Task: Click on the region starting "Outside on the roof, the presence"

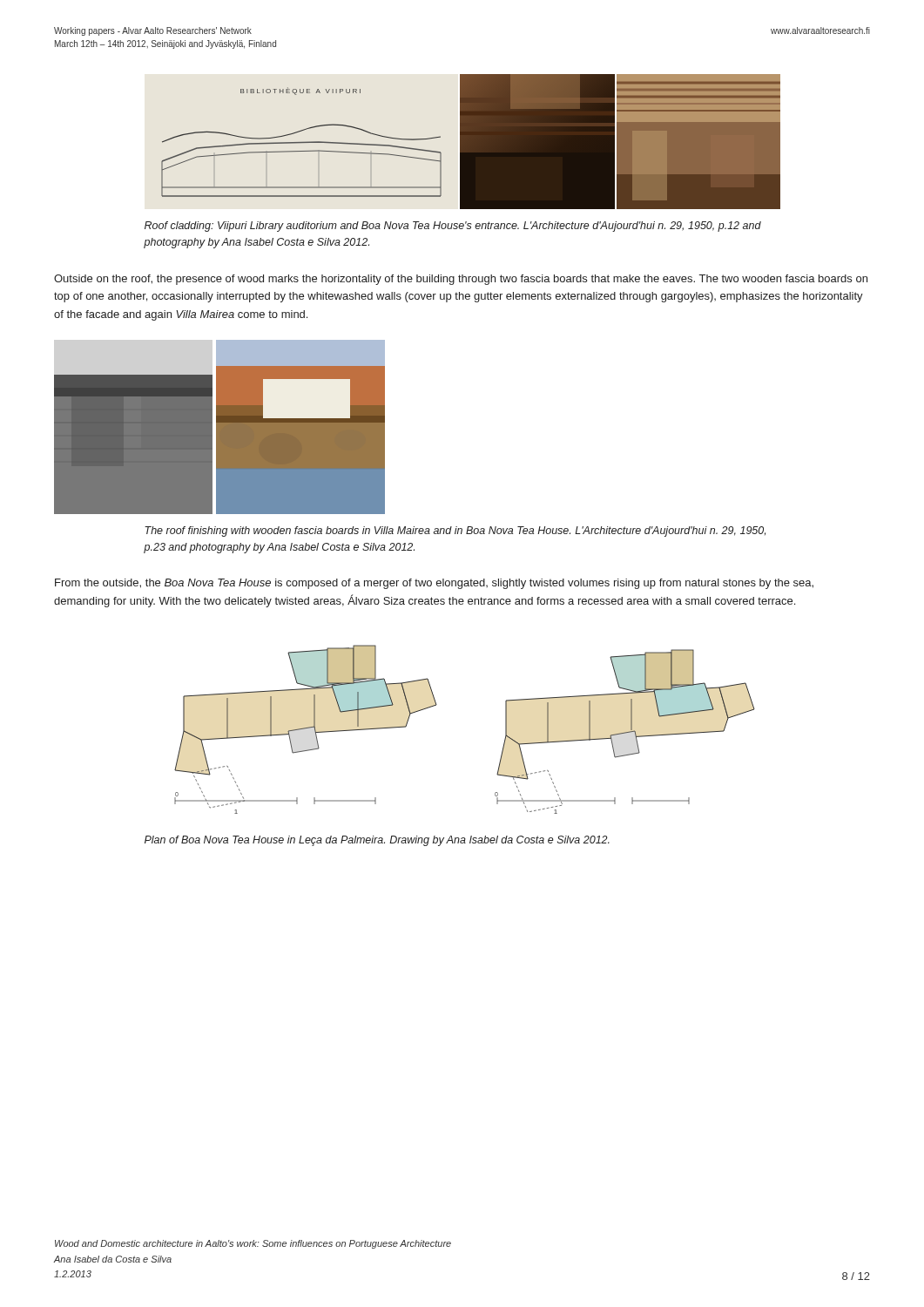Action: 461,296
